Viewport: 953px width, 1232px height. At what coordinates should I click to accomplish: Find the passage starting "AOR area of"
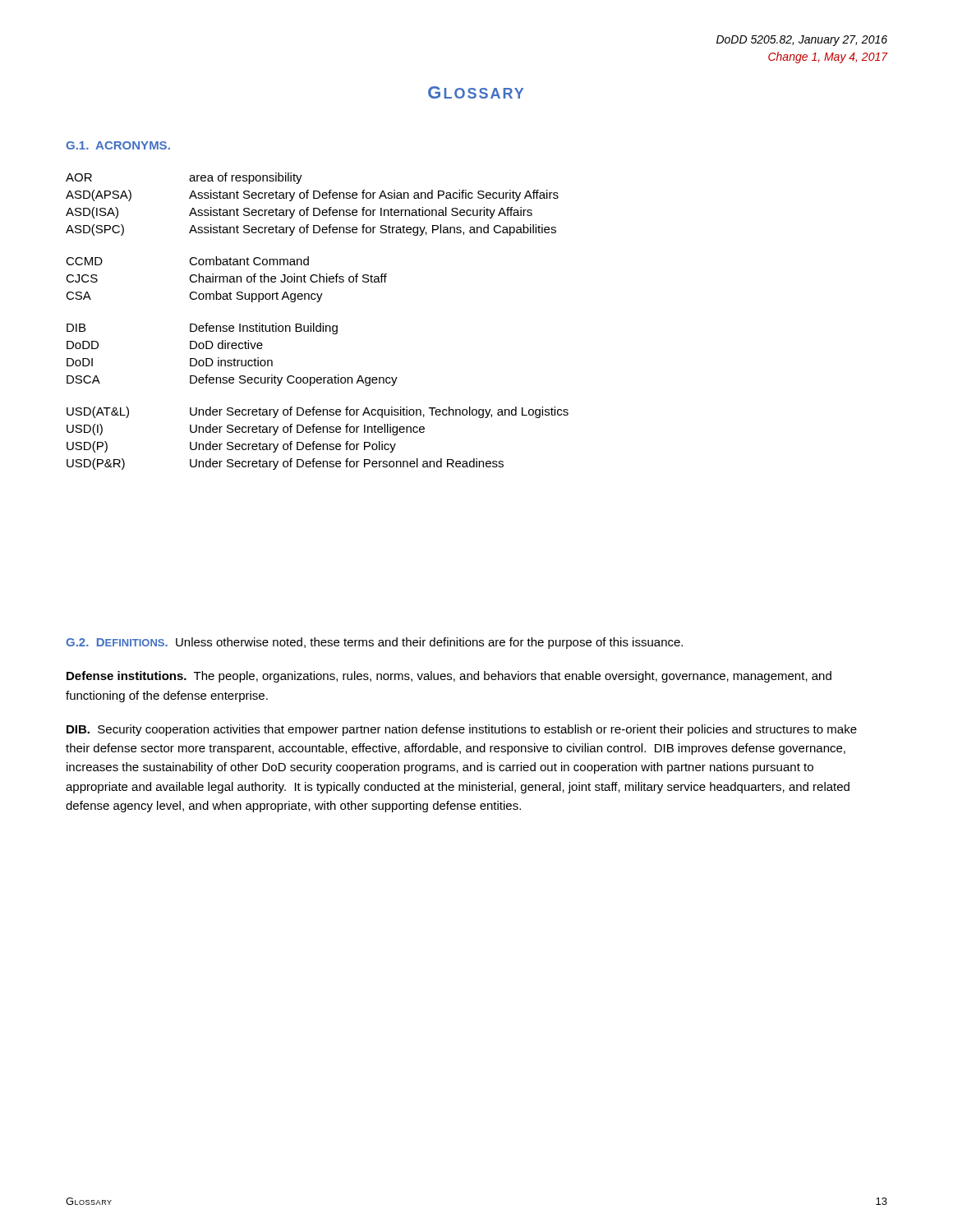tap(317, 321)
